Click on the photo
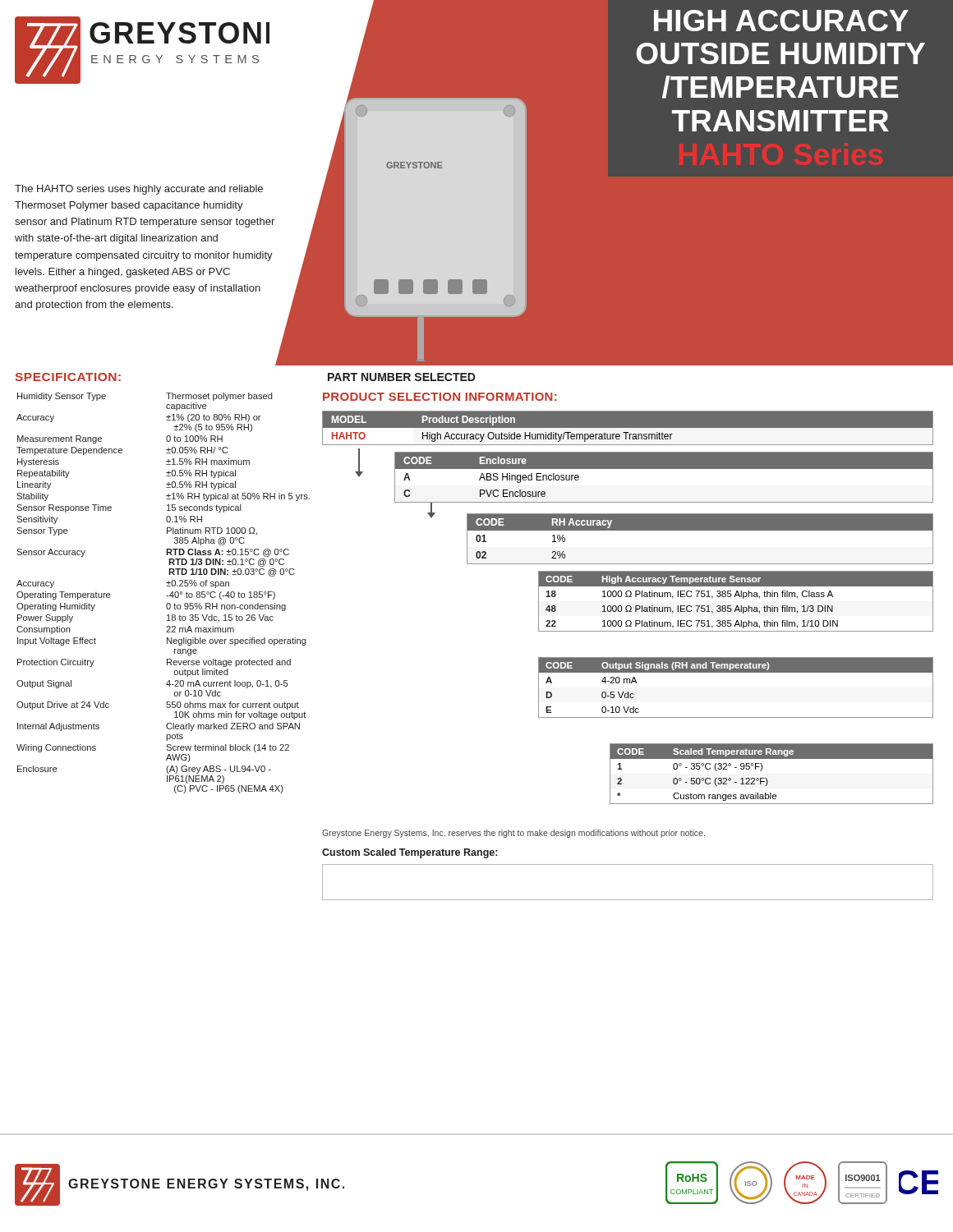 click(x=444, y=193)
